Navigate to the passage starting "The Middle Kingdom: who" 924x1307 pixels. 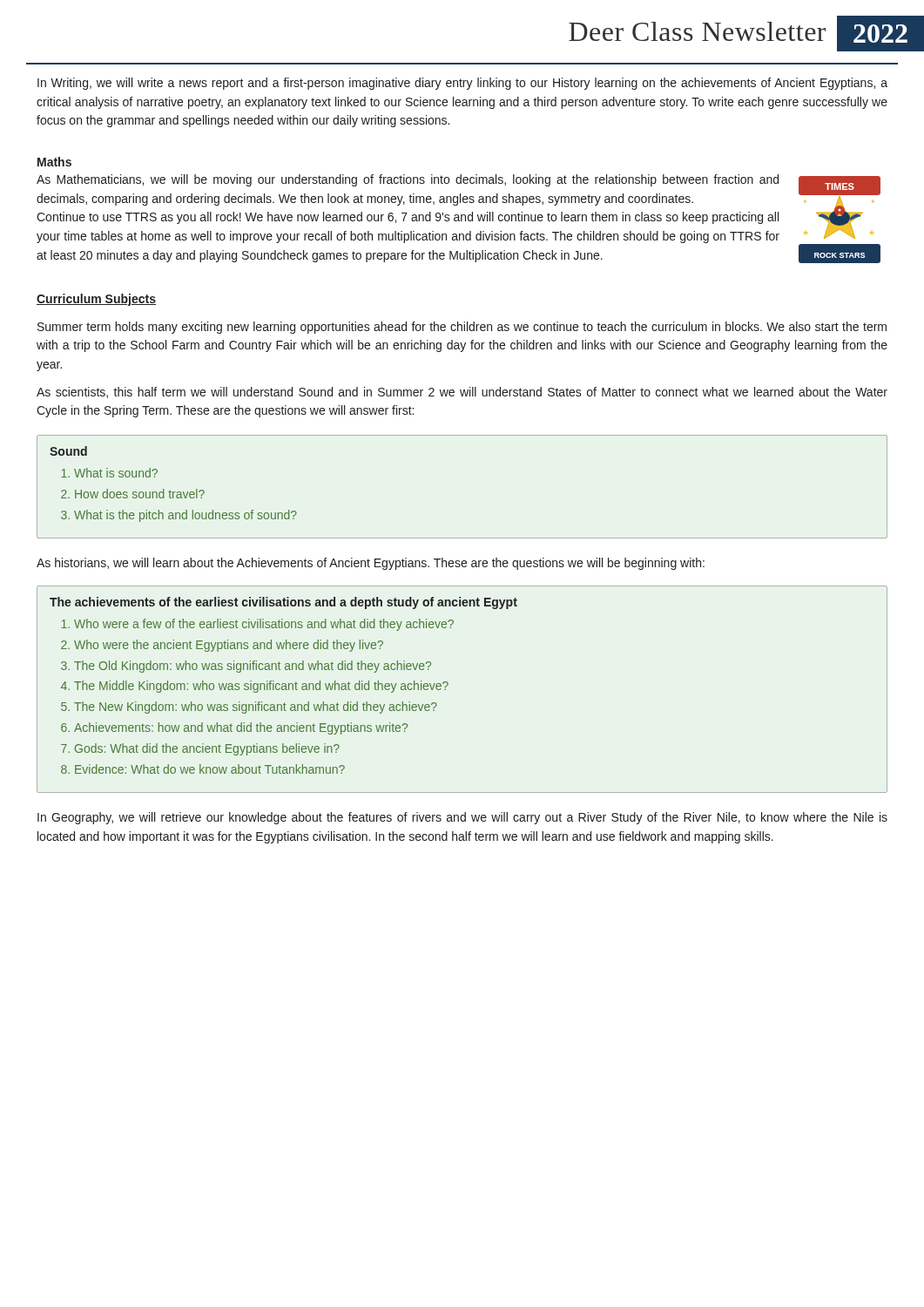[x=261, y=686]
